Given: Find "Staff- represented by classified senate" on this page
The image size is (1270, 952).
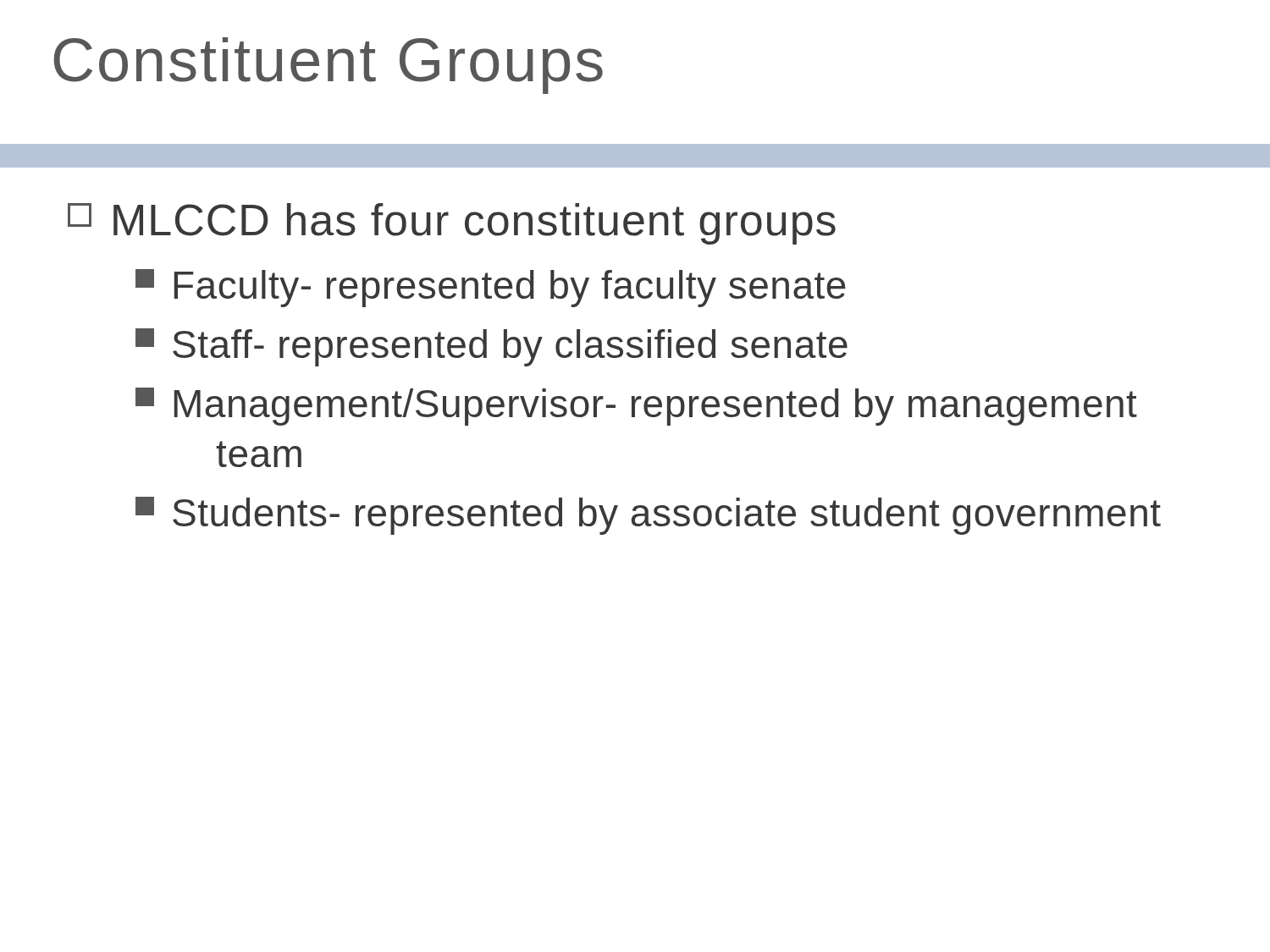Looking at the screenshot, I should (x=492, y=345).
